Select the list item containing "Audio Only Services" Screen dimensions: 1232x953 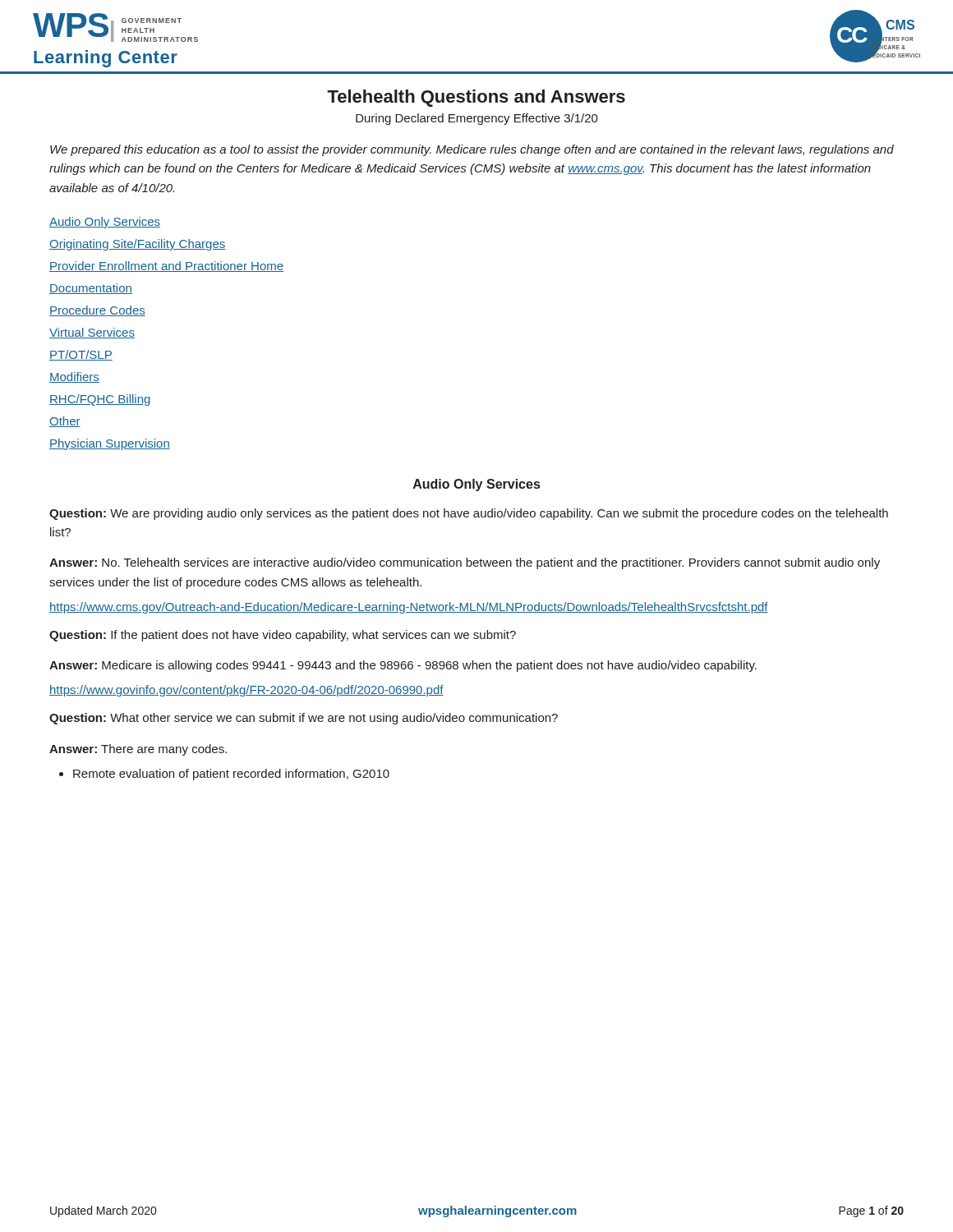[105, 223]
